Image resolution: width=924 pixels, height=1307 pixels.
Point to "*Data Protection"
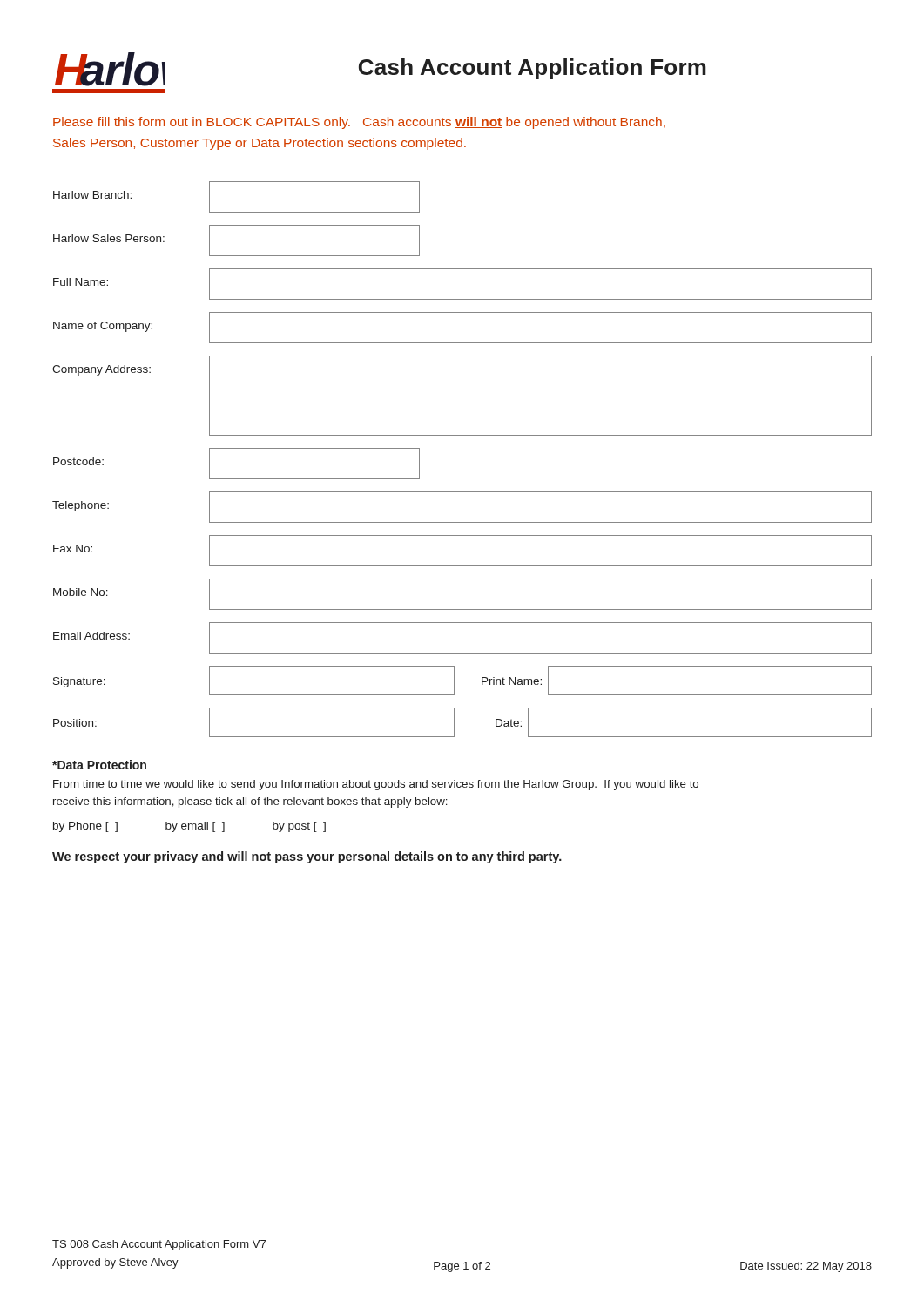tap(100, 765)
